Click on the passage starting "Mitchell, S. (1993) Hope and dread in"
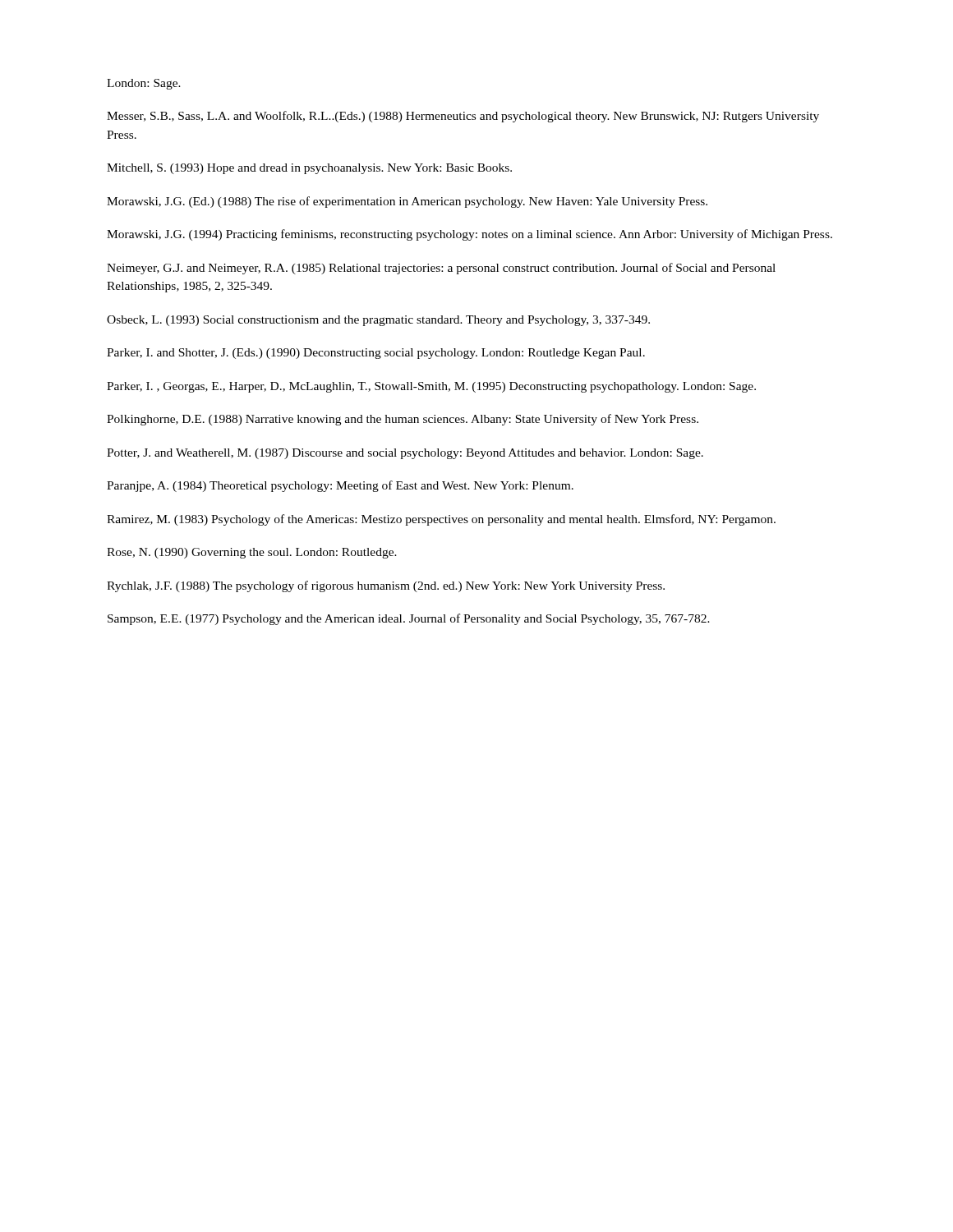Image resolution: width=953 pixels, height=1232 pixels. click(x=310, y=167)
